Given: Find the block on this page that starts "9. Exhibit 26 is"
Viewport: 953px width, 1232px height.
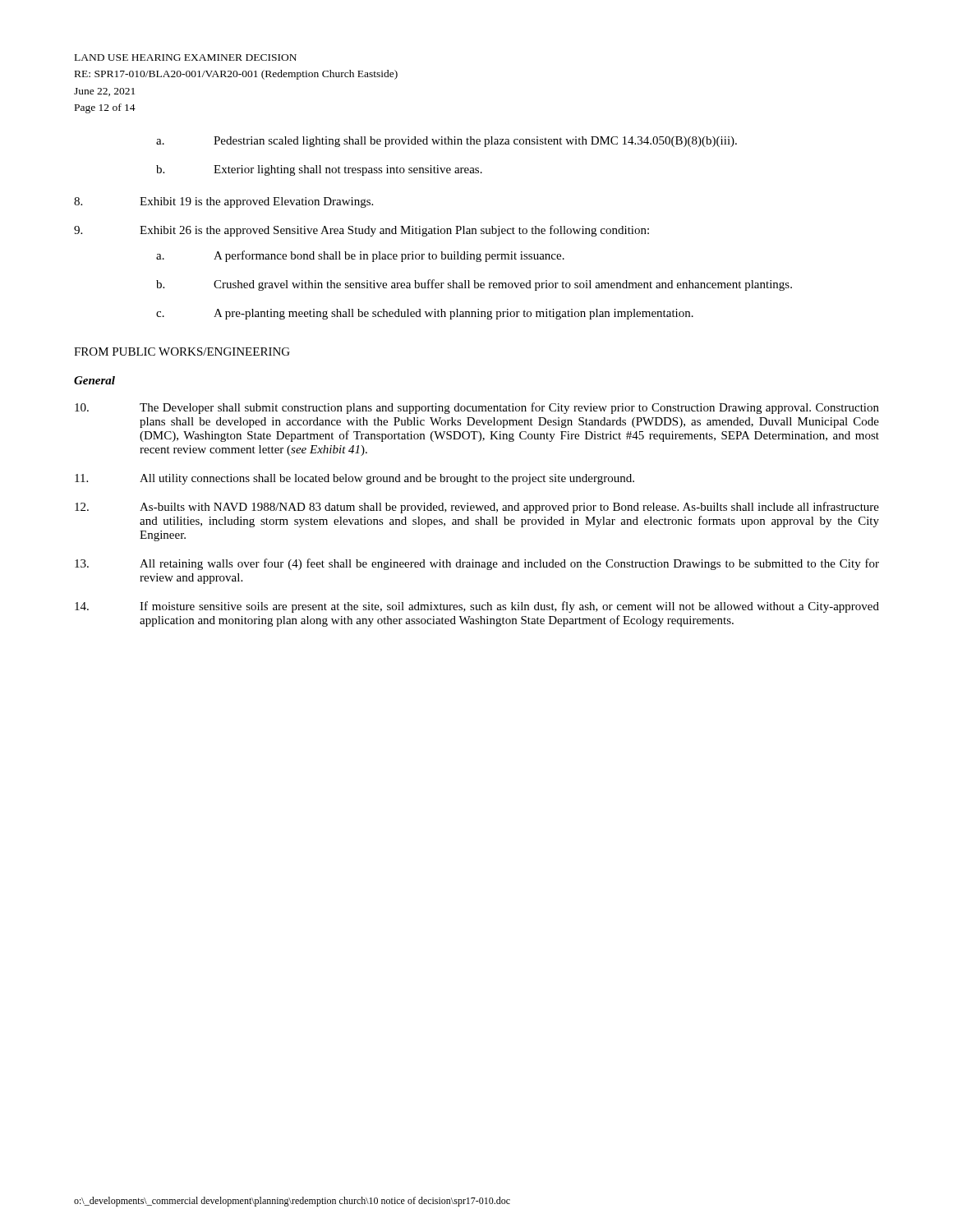Looking at the screenshot, I should tap(476, 230).
